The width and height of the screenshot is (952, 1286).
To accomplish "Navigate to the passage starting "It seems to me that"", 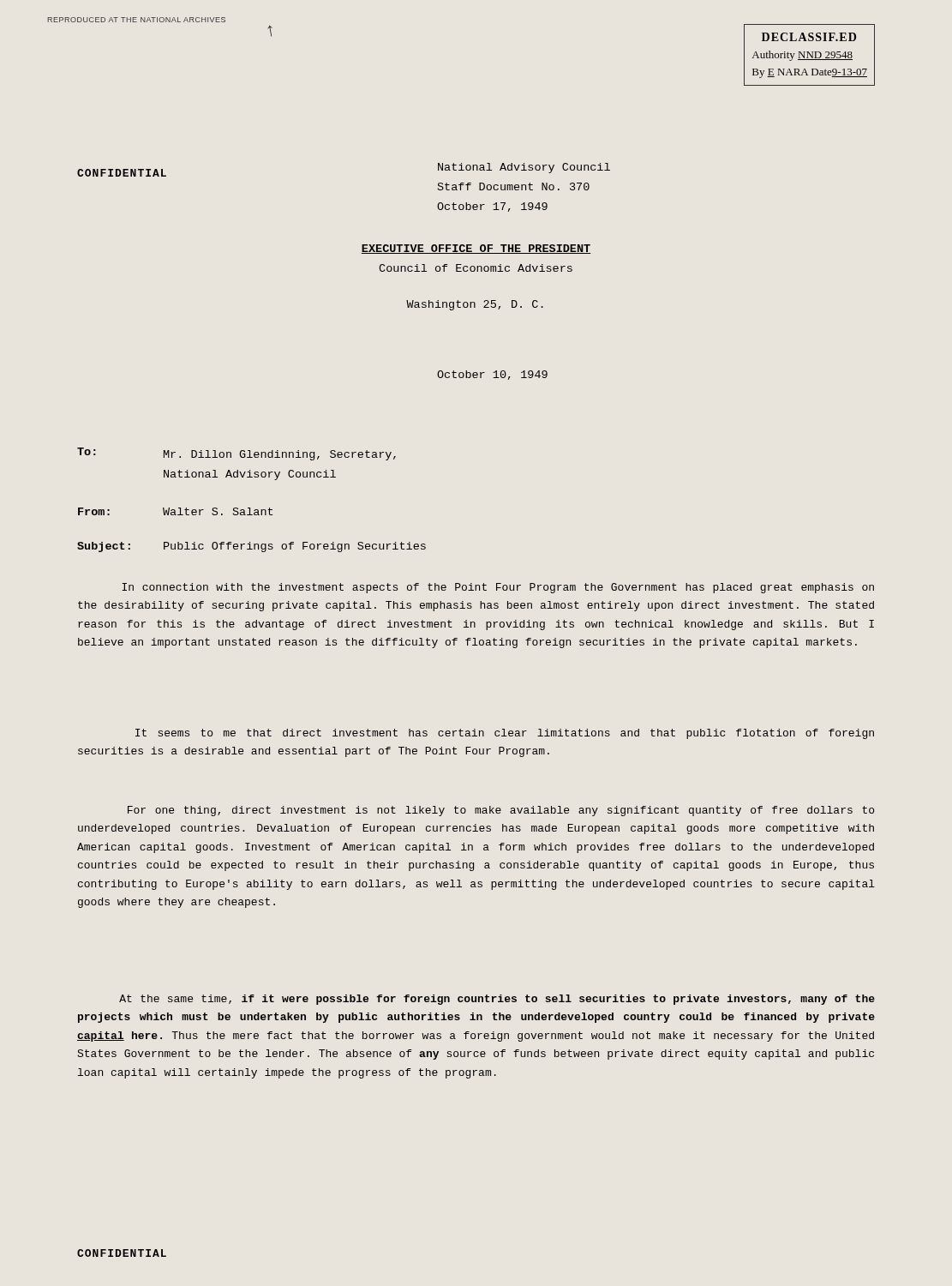I will click(x=476, y=743).
